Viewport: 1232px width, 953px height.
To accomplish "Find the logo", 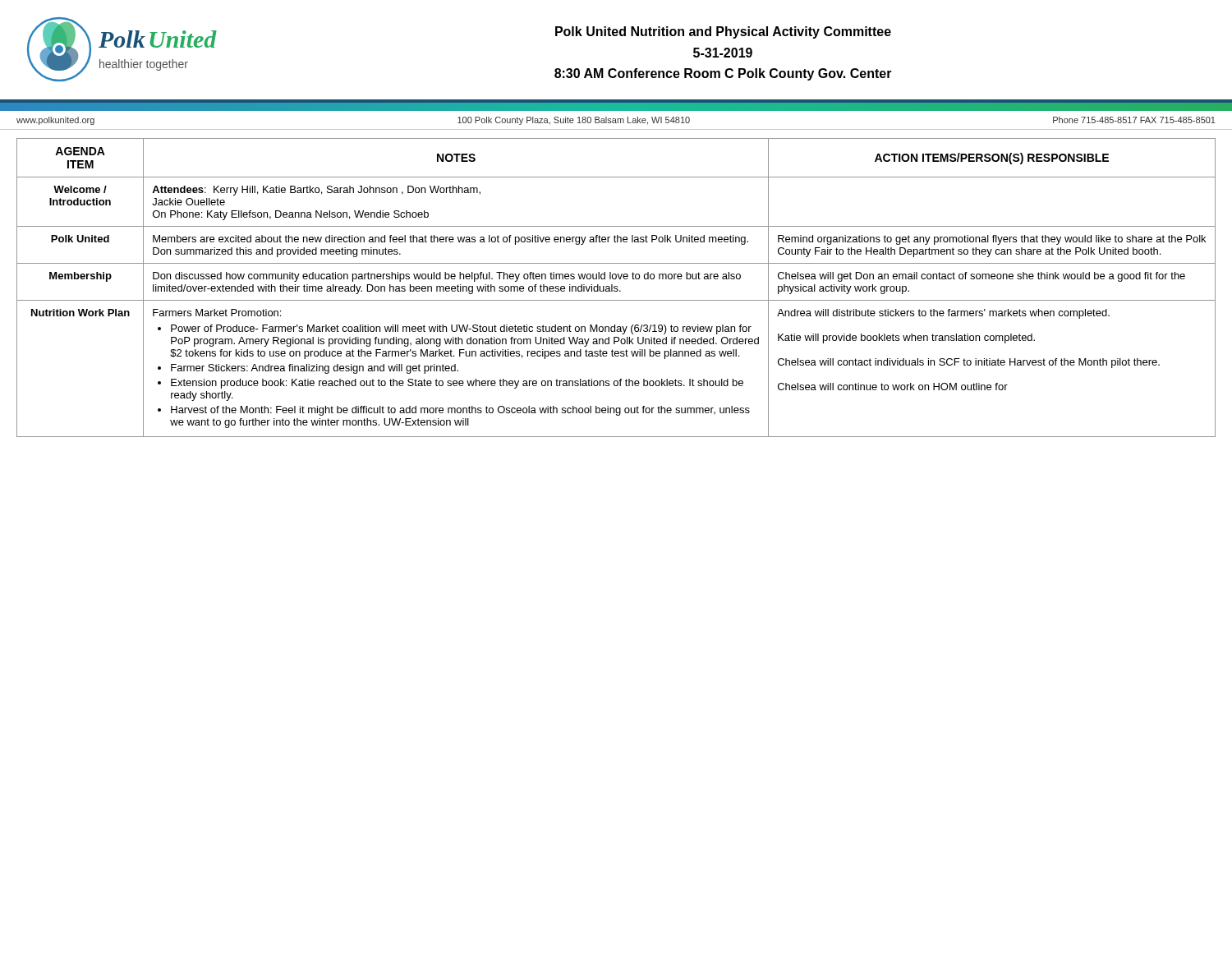I will click(x=131, y=53).
